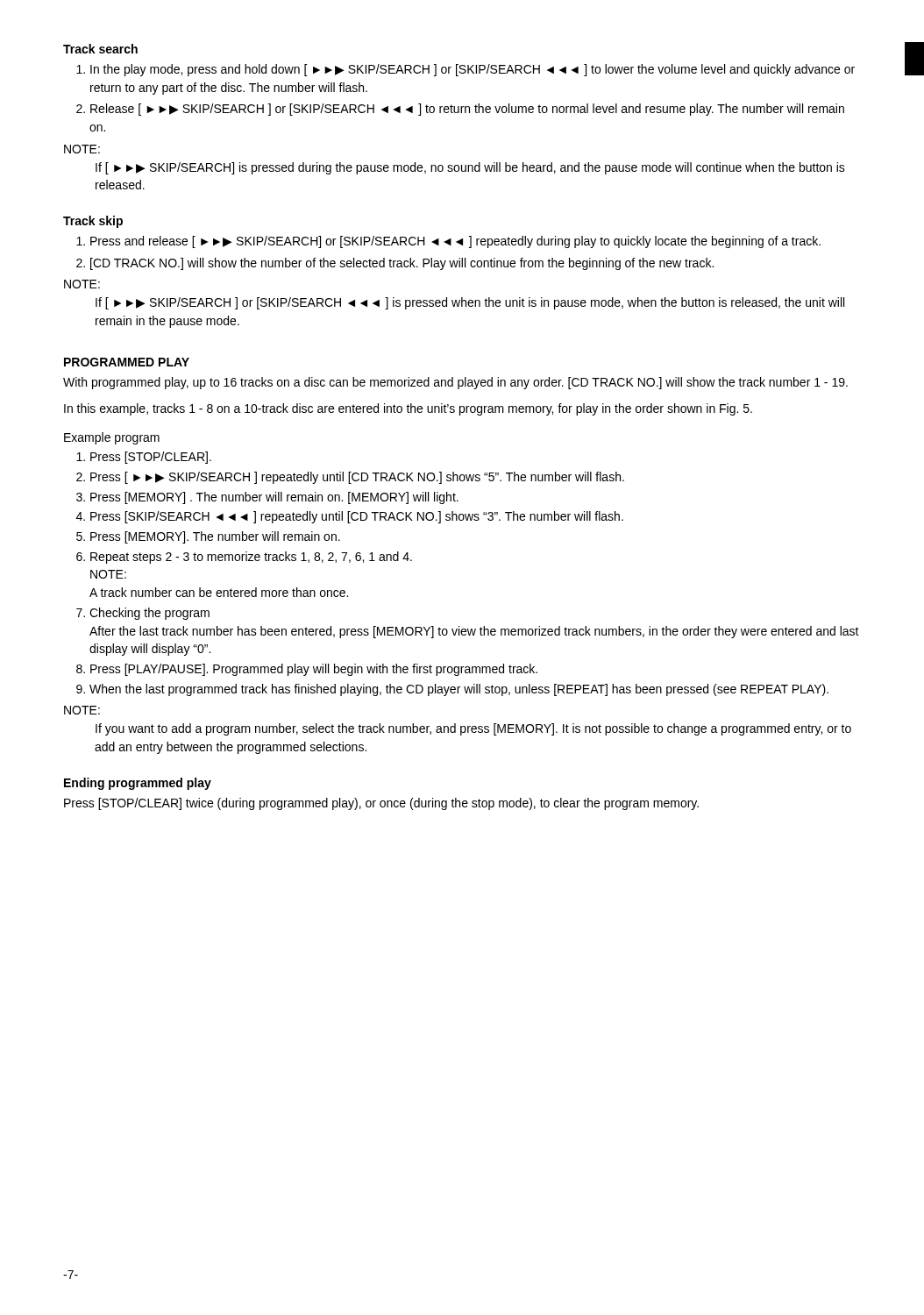Find the list item with the text "Press and release"
The image size is (924, 1315).
click(x=475, y=252)
